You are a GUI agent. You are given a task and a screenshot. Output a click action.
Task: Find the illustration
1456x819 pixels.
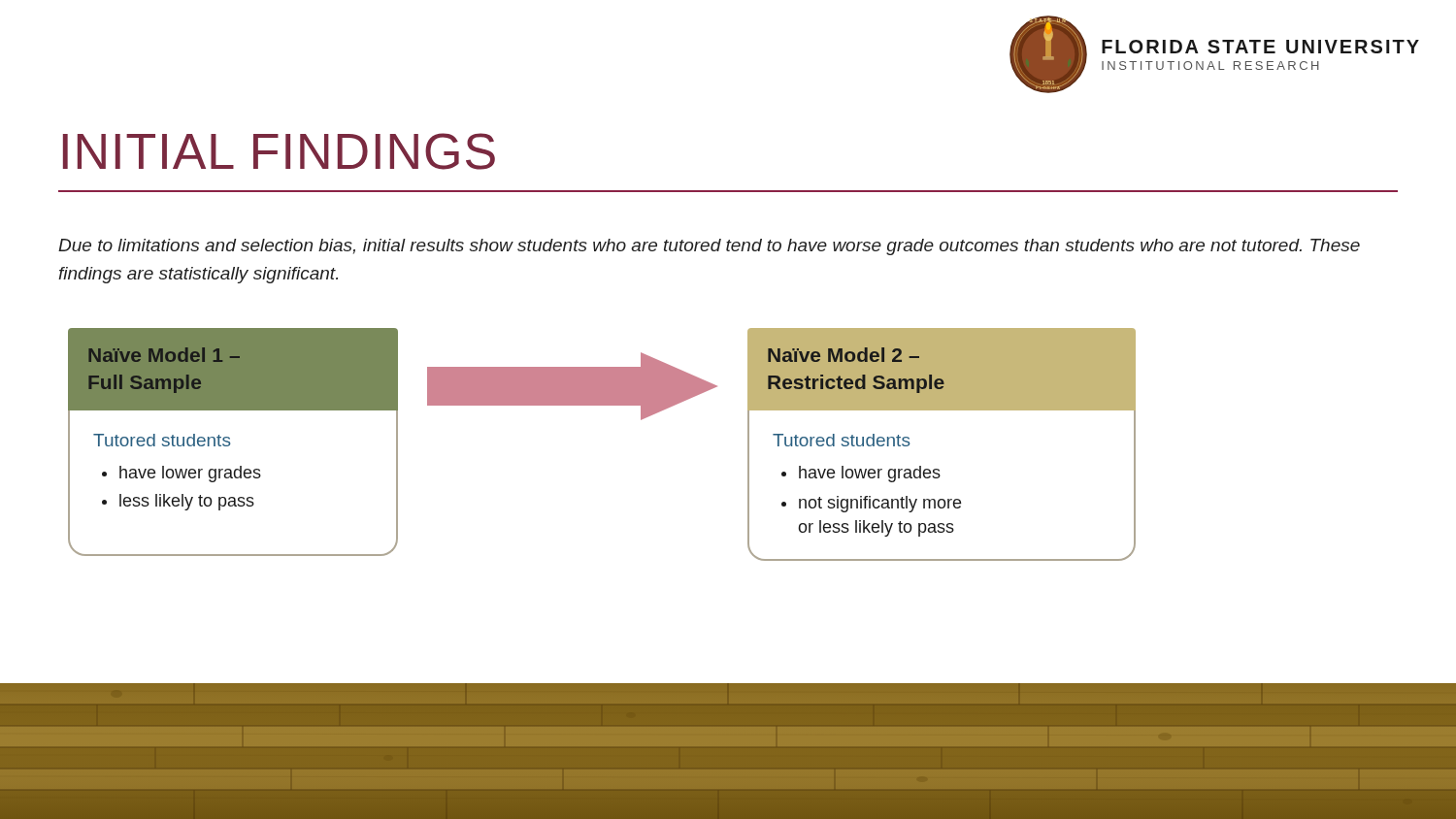[x=728, y=751]
